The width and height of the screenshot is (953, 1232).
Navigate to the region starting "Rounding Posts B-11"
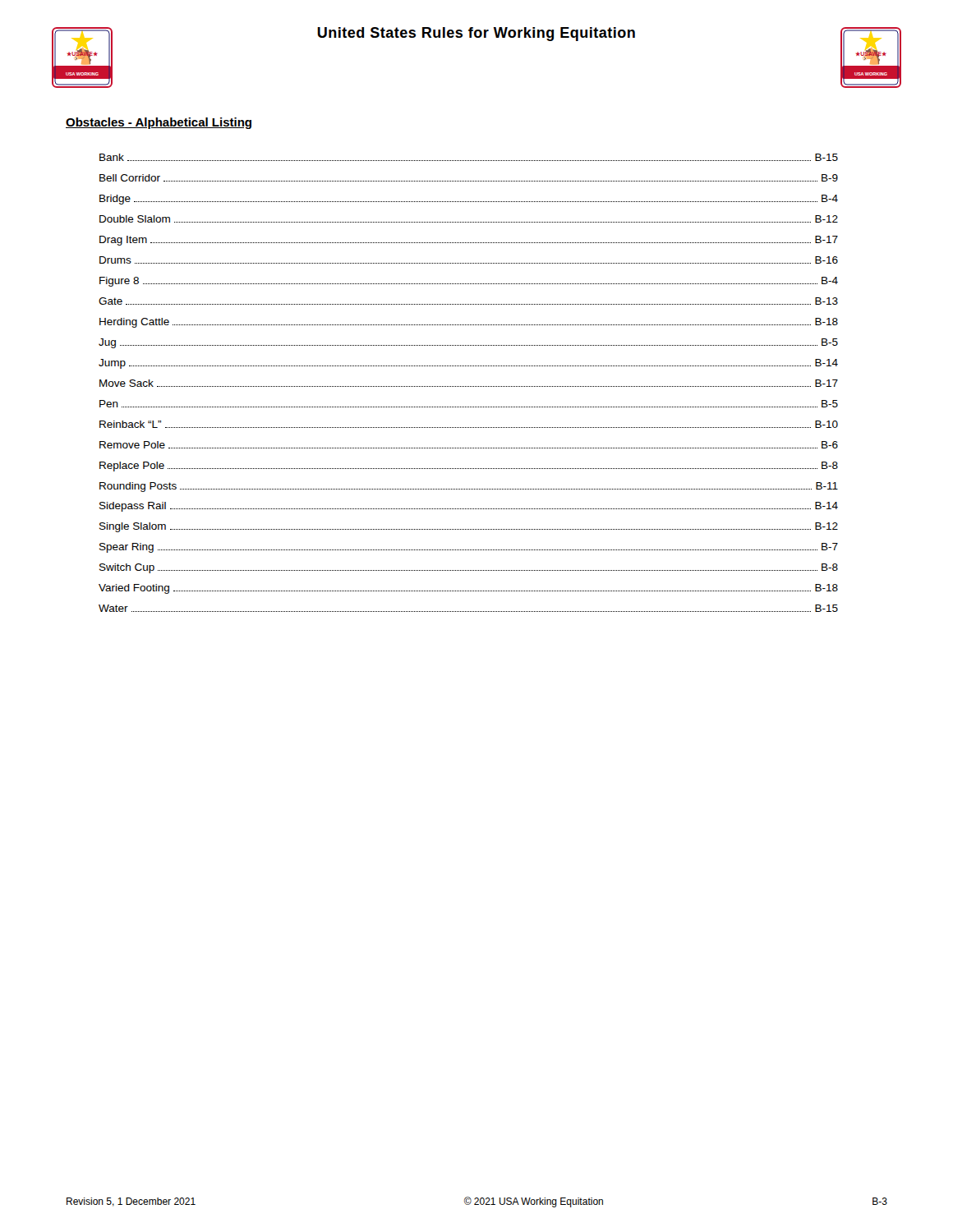[x=468, y=486]
